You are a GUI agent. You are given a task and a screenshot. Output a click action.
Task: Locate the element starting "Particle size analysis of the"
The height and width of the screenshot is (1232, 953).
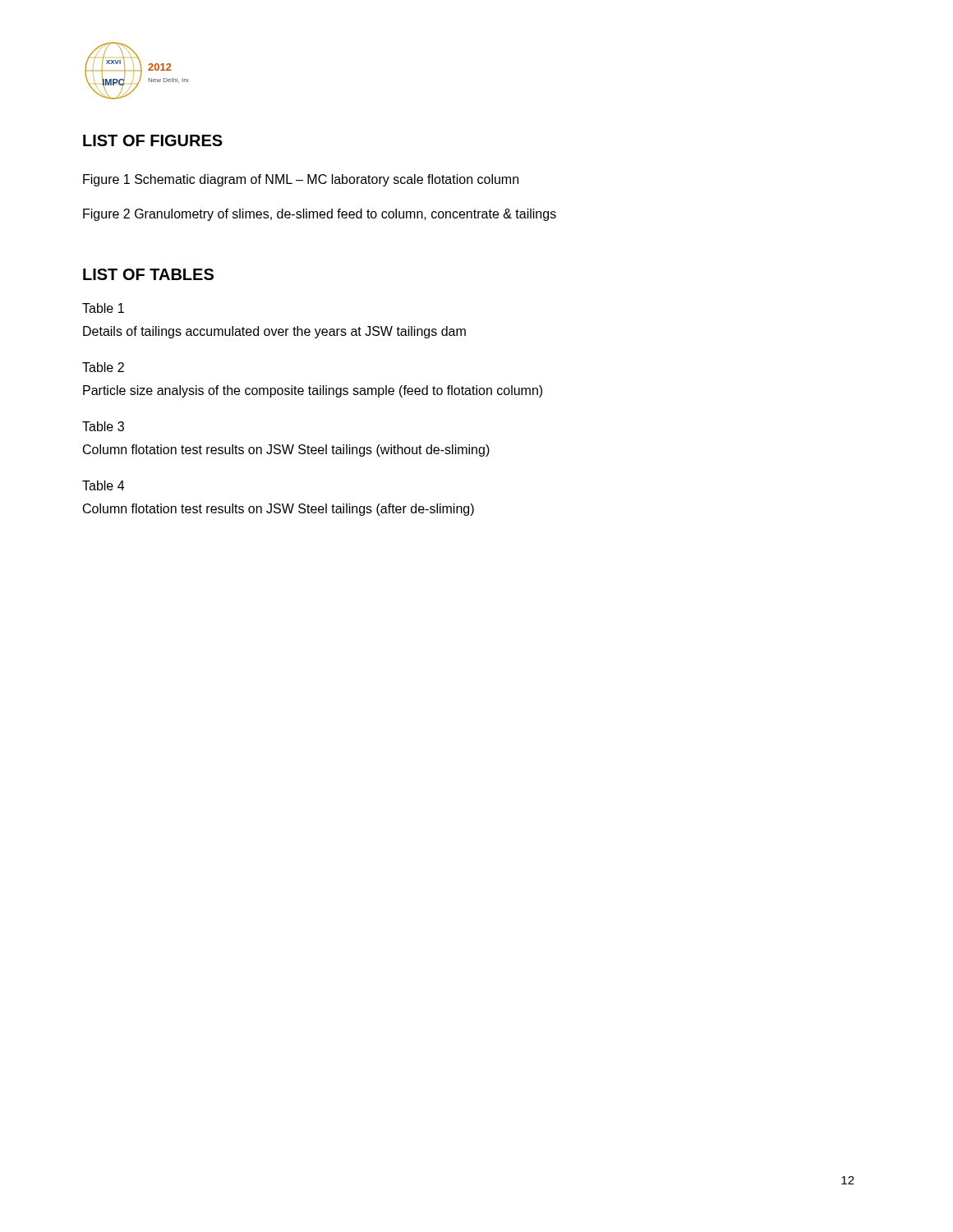[x=313, y=391]
